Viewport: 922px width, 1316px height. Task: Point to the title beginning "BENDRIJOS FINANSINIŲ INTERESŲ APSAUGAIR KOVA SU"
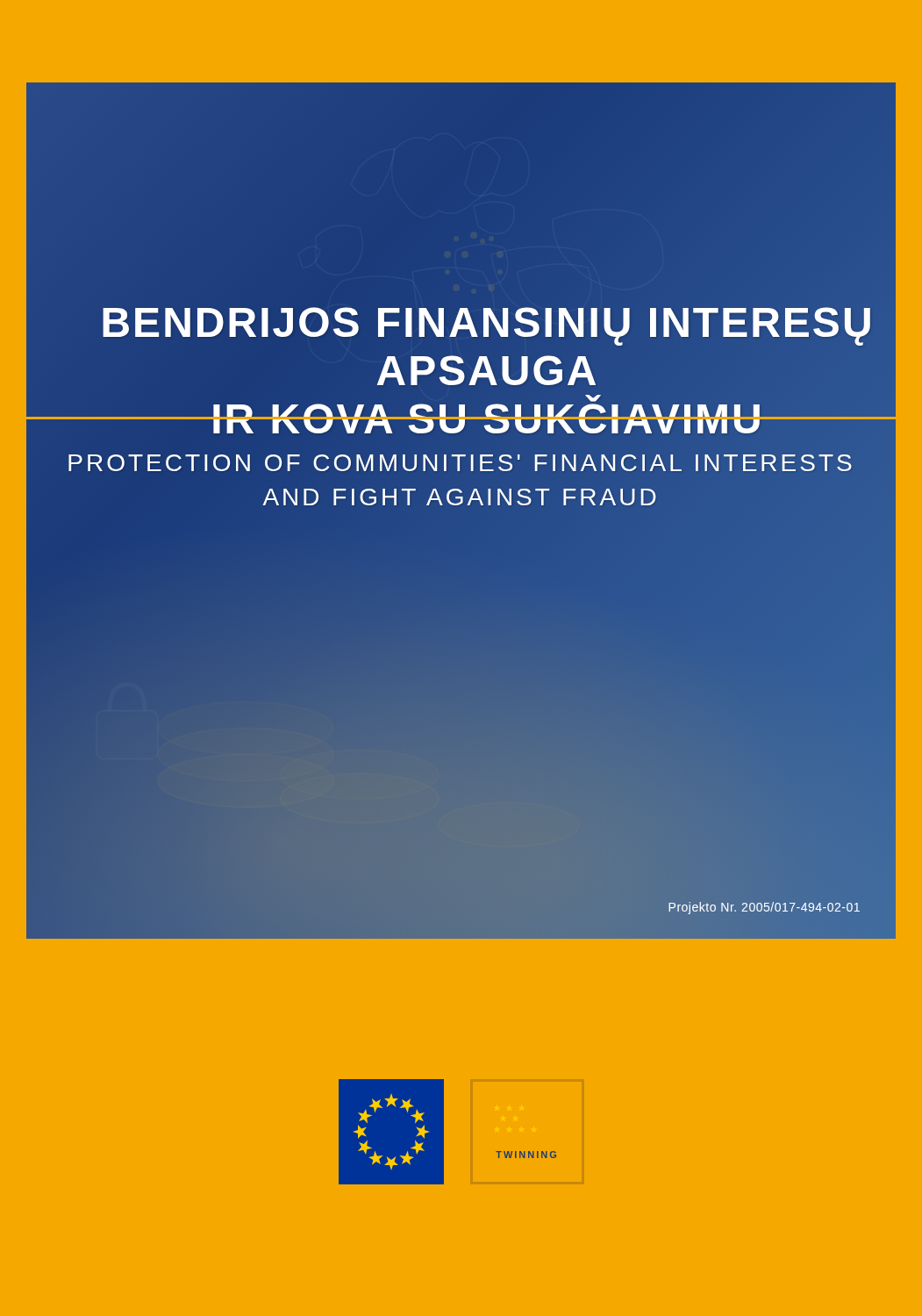(x=487, y=371)
